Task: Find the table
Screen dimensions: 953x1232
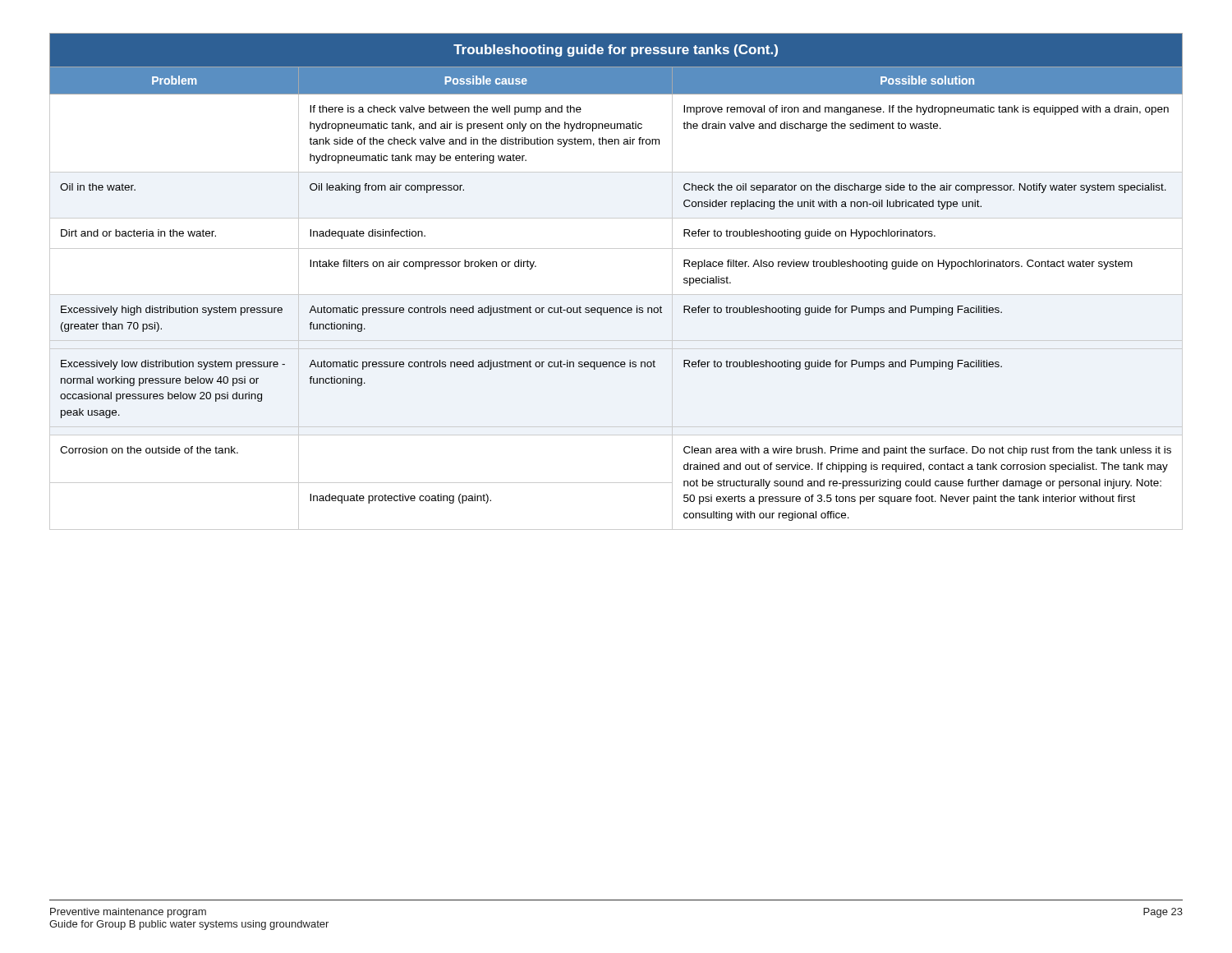Action: click(616, 281)
